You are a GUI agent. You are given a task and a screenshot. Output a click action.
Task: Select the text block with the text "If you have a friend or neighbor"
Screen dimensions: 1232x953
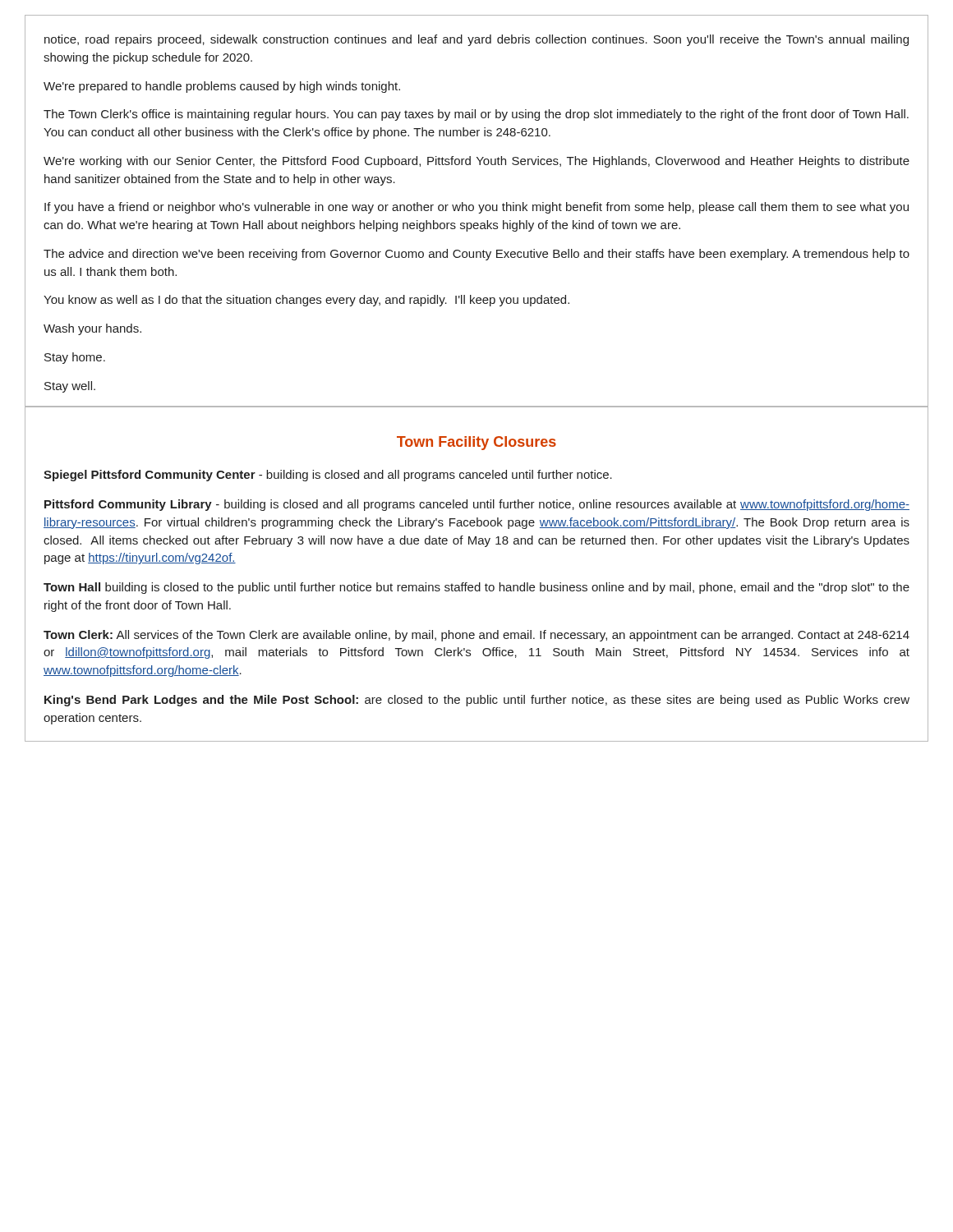tap(476, 216)
